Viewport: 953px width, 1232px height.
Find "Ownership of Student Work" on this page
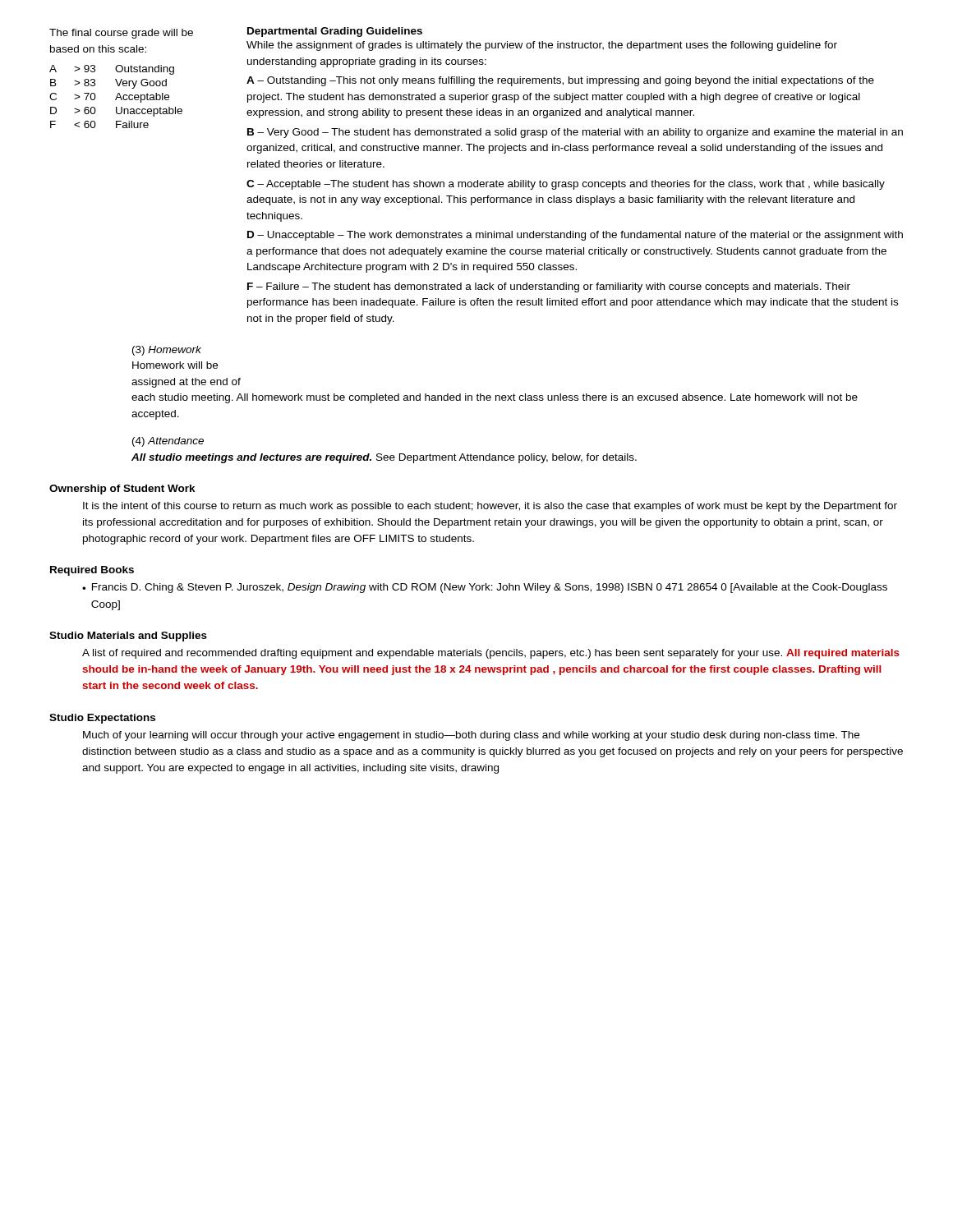click(x=122, y=488)
